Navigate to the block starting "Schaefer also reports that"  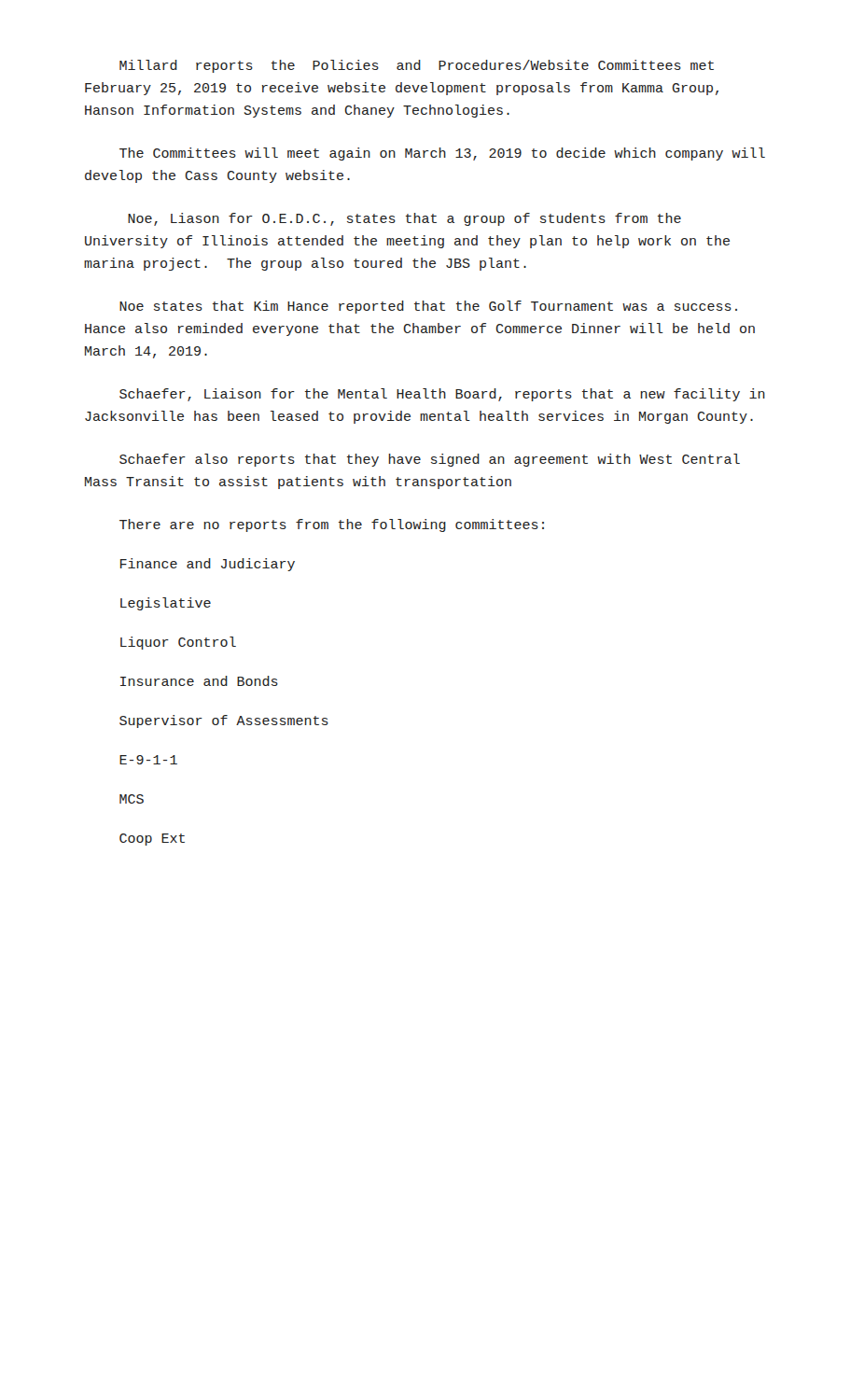coord(412,472)
